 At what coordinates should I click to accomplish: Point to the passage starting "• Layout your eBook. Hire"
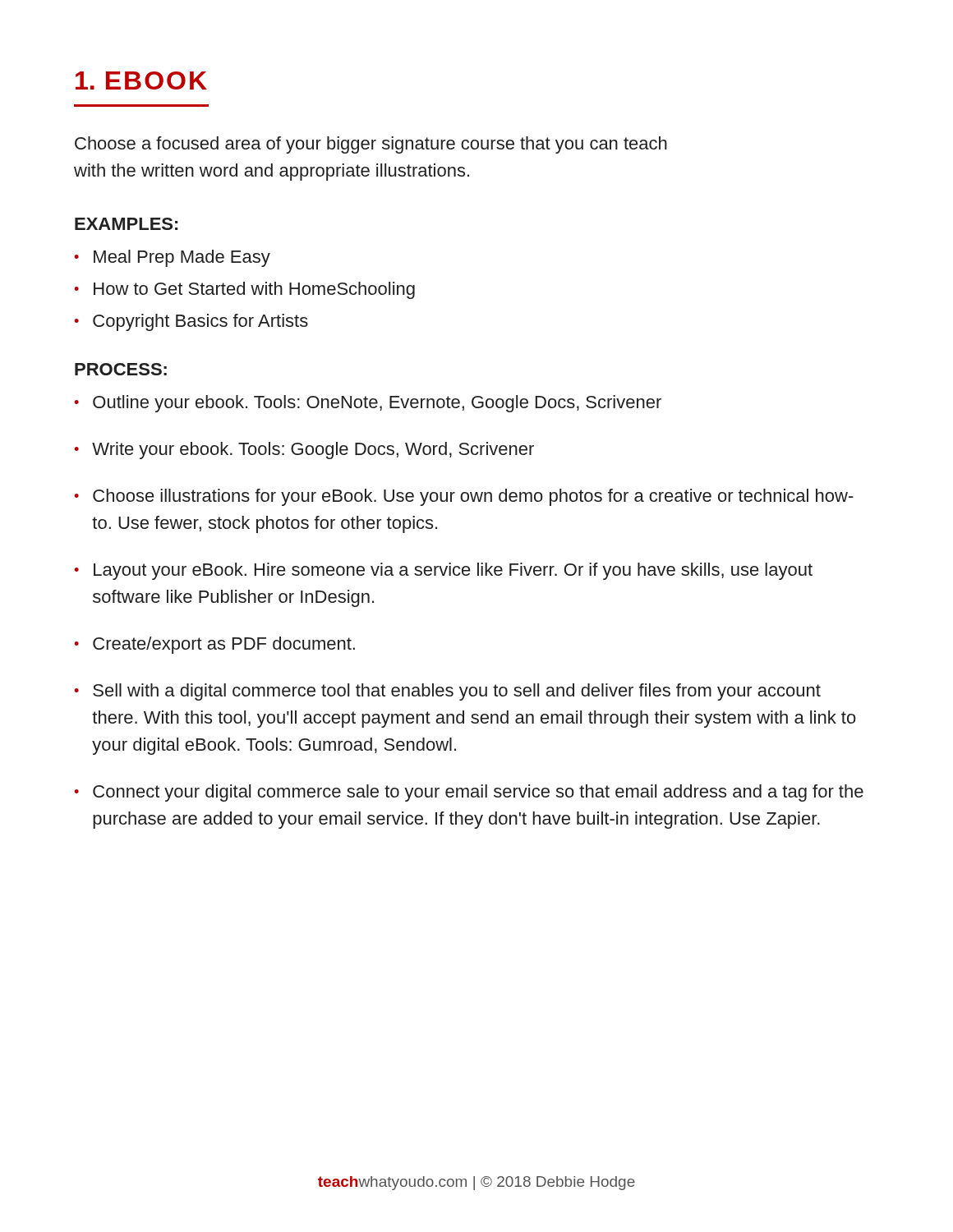coord(472,583)
